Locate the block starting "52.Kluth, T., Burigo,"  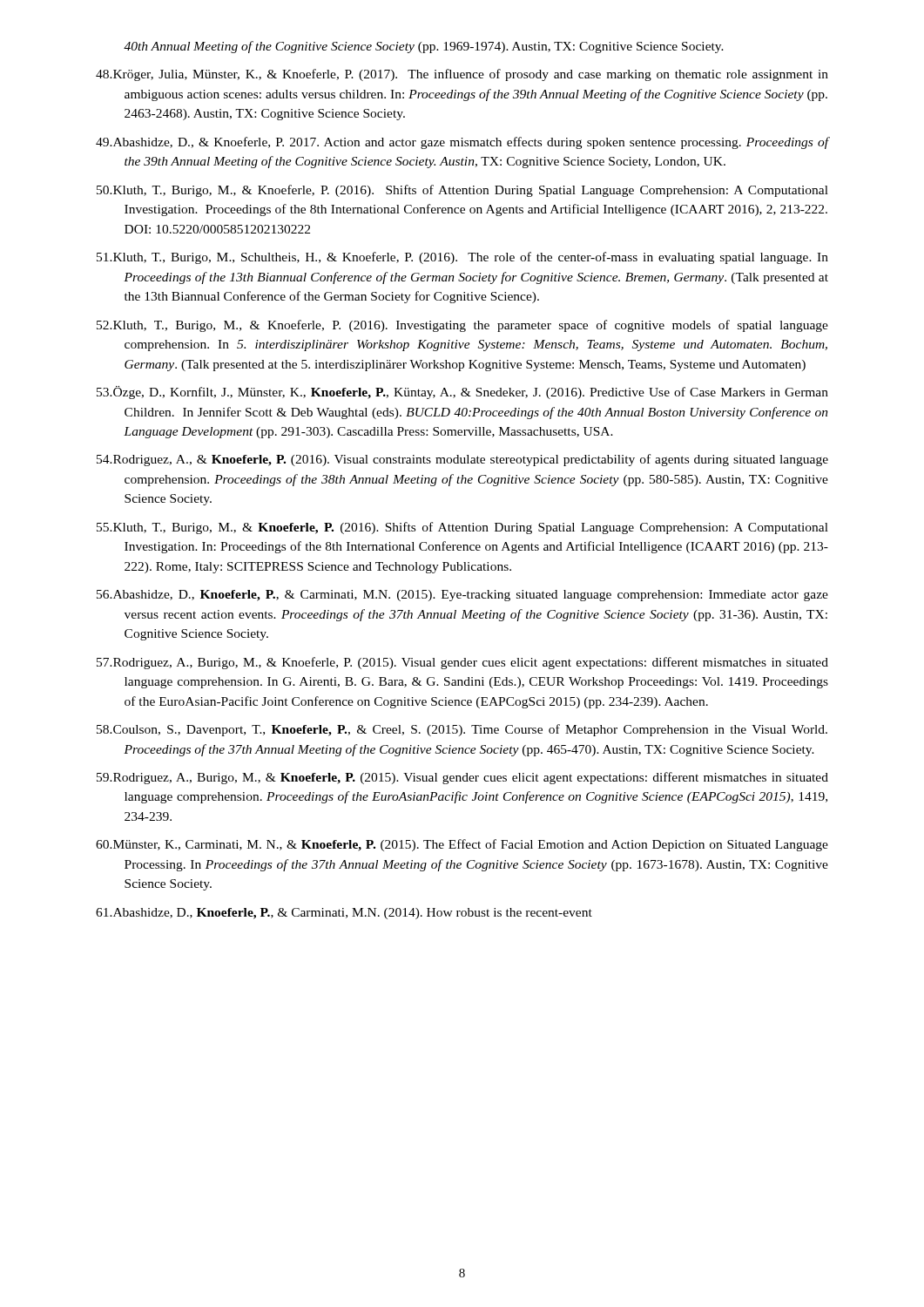pos(462,344)
